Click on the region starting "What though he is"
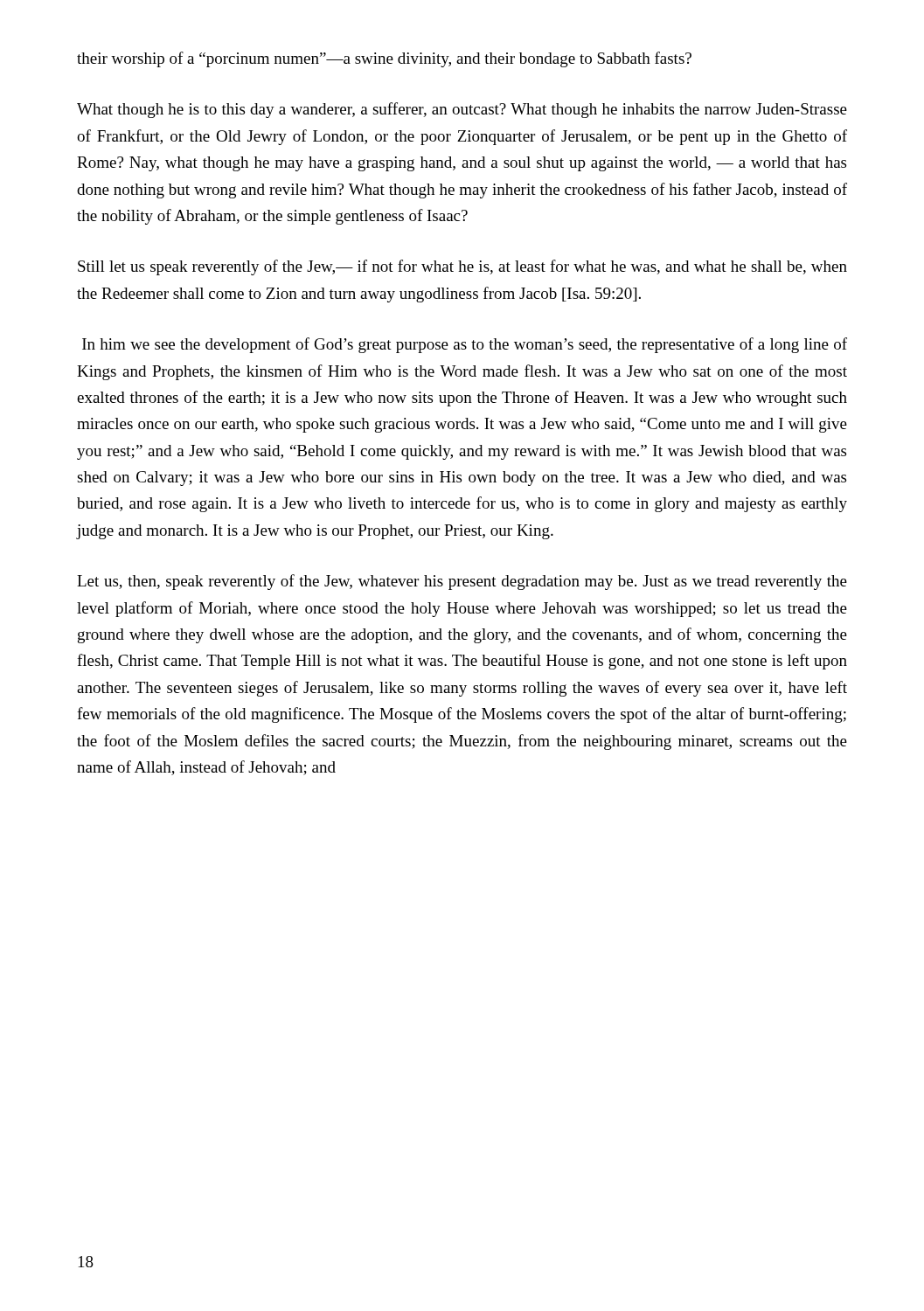Screen dimensions: 1311x924 pos(462,162)
